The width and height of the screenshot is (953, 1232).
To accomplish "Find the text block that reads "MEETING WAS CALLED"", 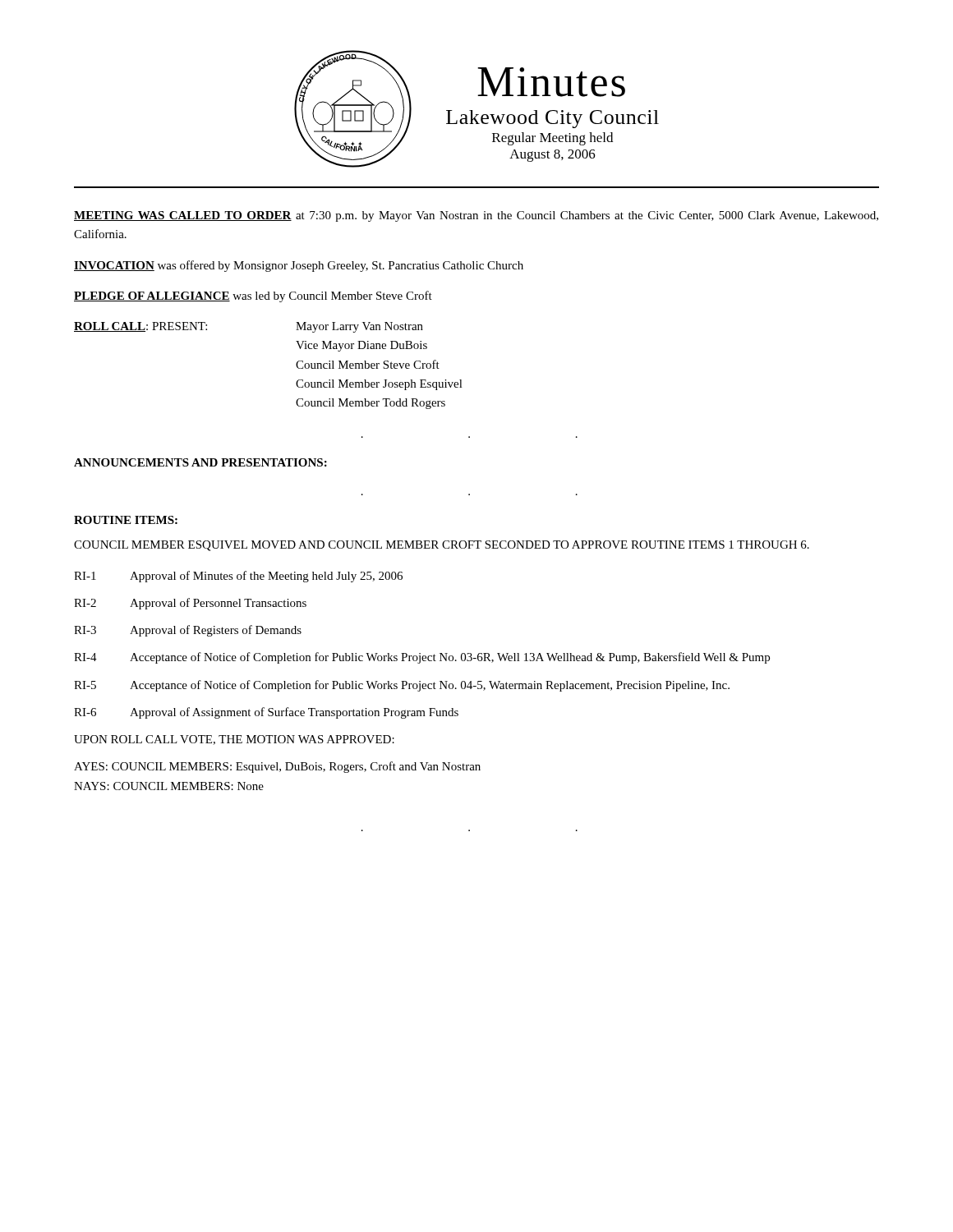I will pyautogui.click(x=476, y=225).
